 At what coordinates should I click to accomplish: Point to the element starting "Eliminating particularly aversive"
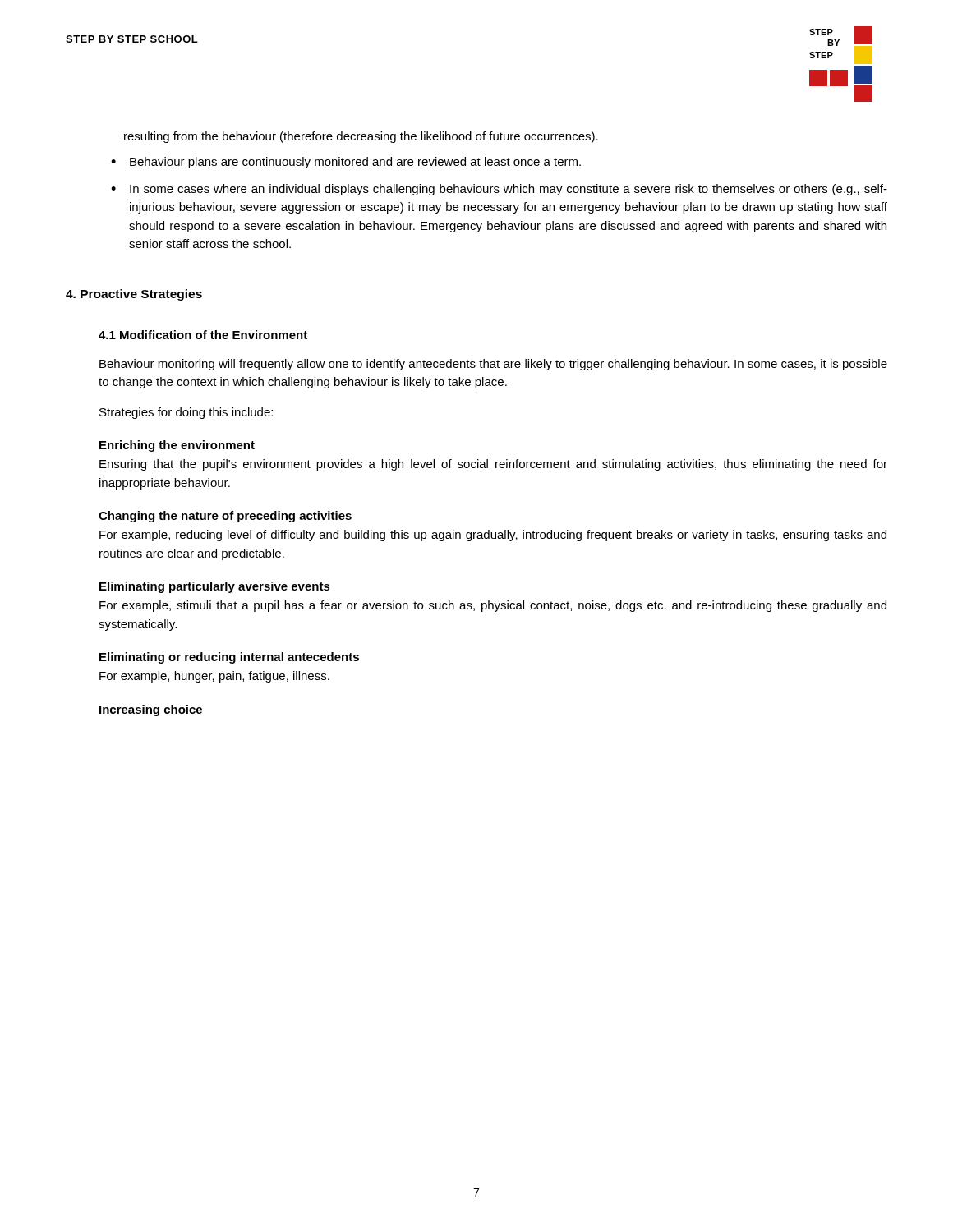214,586
